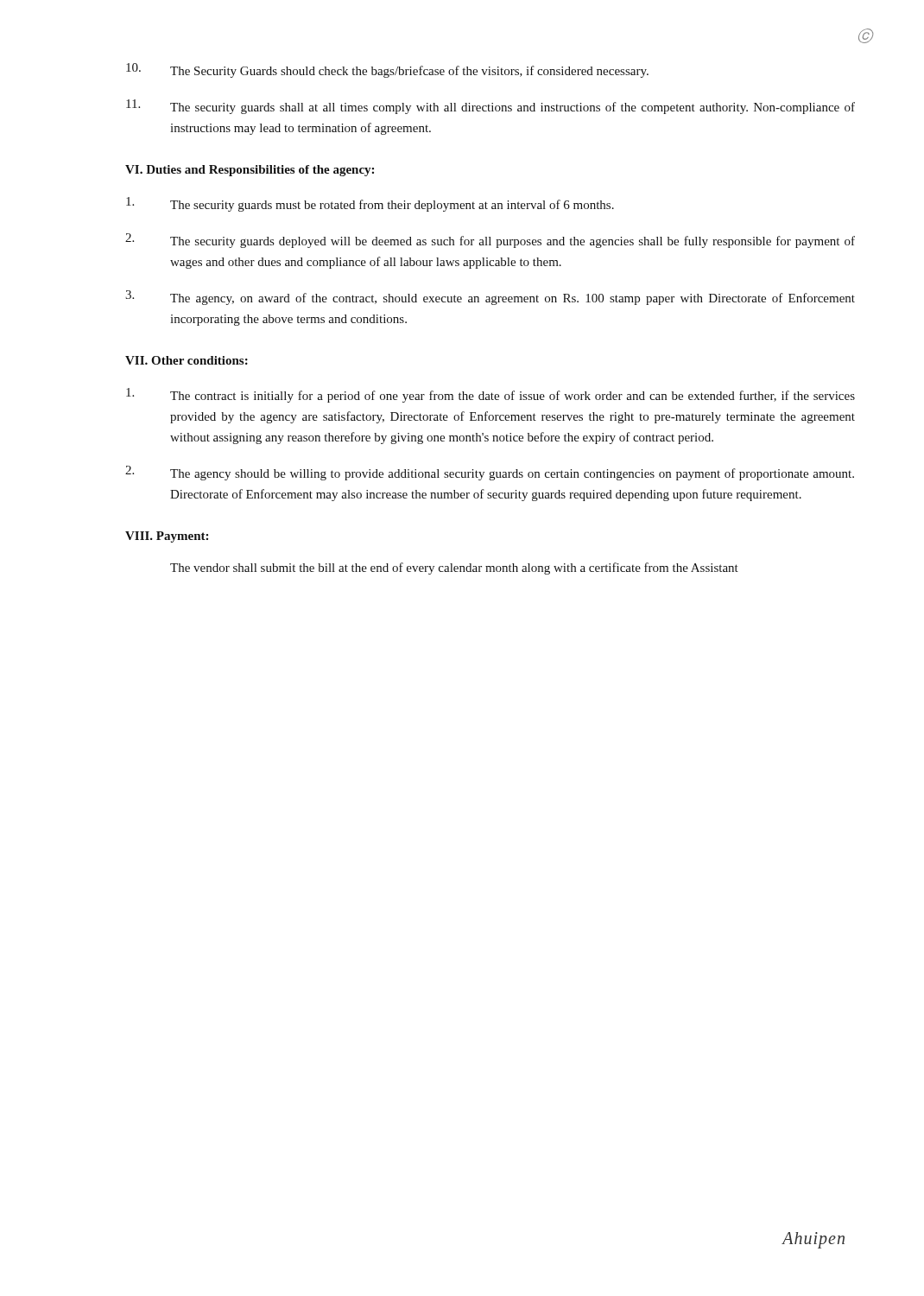Click where it says "VII. Other conditions:"

[187, 360]
